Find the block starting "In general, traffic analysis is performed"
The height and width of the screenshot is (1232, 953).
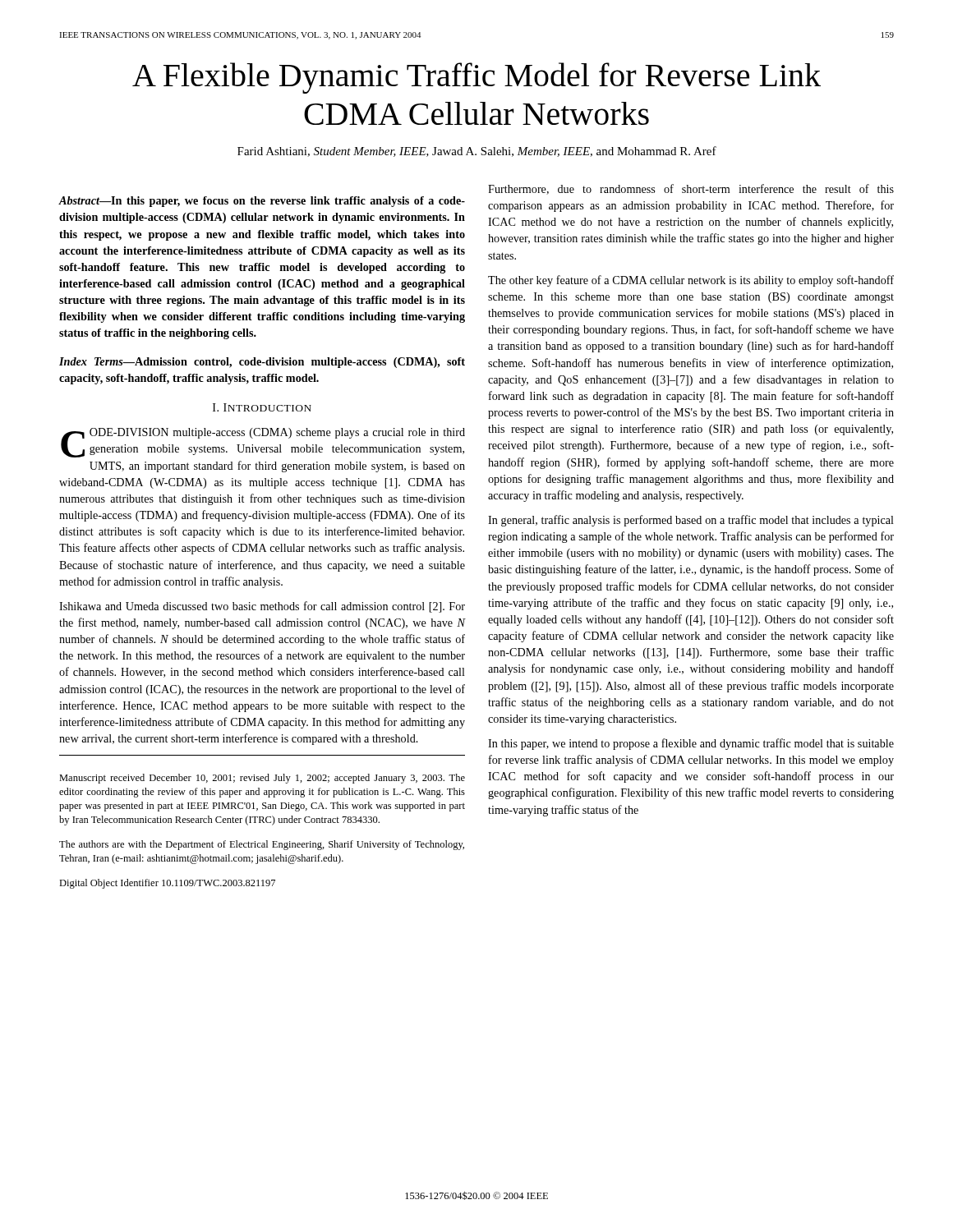click(x=691, y=619)
